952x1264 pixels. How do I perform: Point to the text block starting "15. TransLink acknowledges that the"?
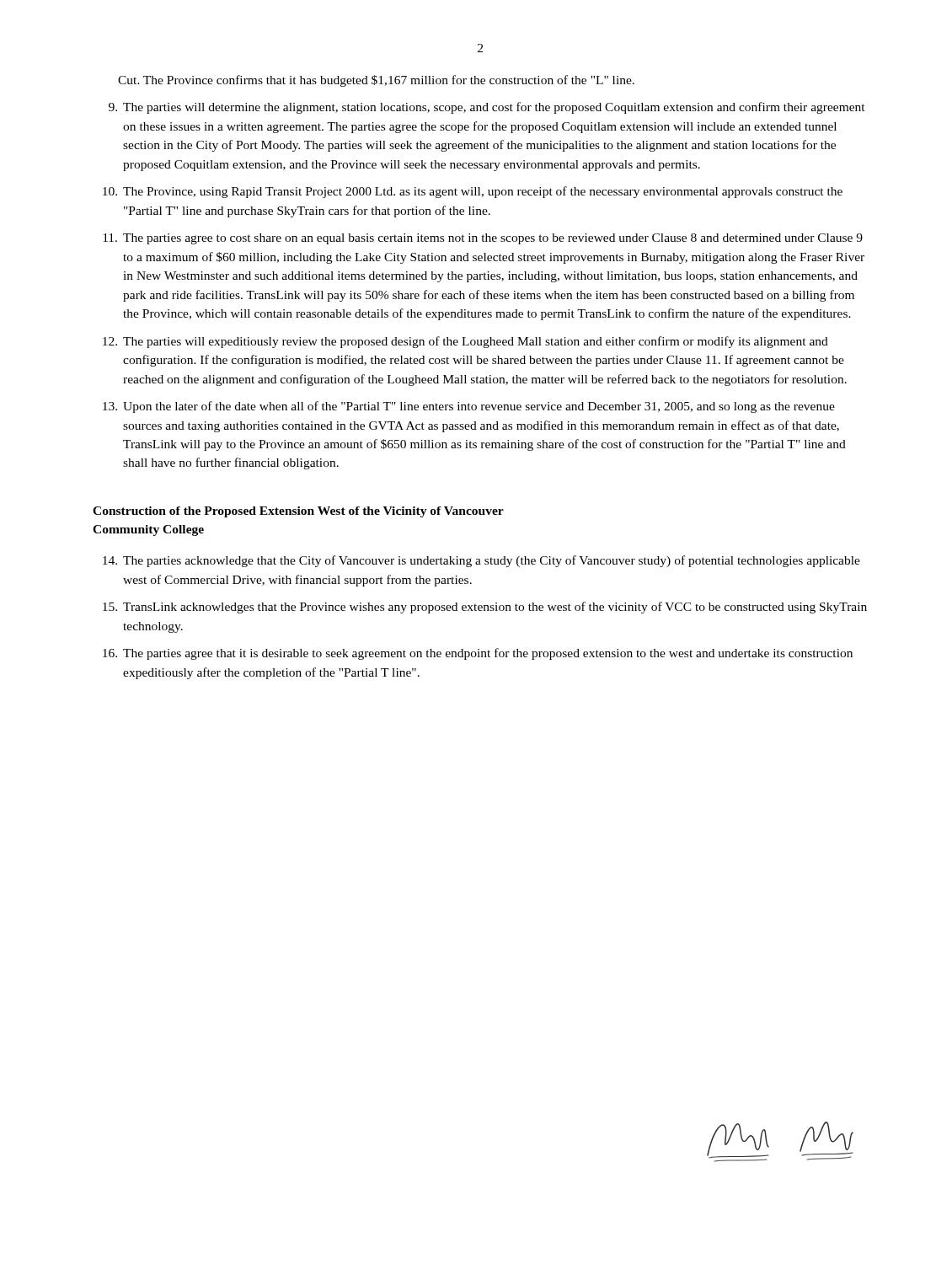coord(480,617)
